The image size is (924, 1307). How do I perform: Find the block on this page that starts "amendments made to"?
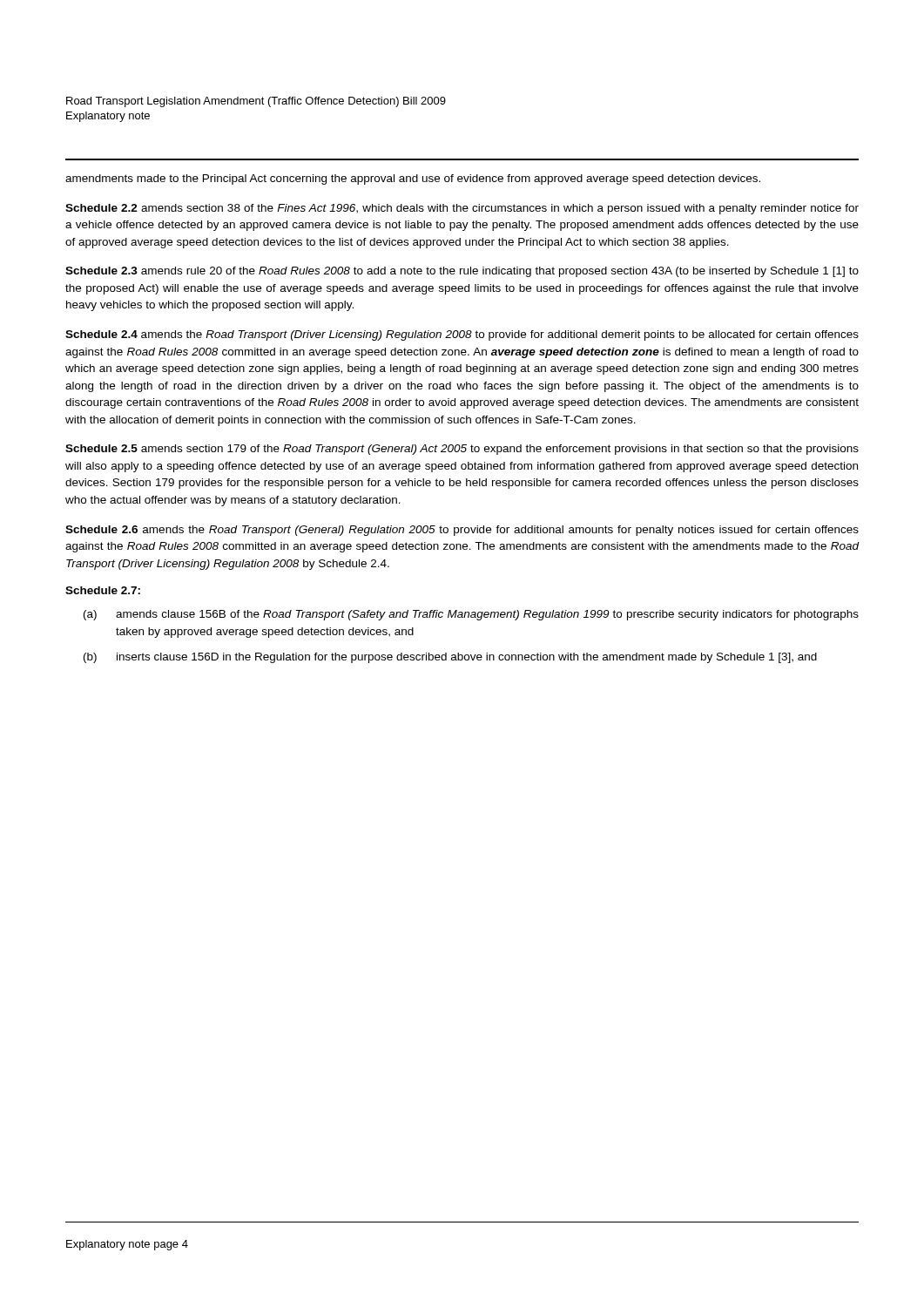coord(413,178)
